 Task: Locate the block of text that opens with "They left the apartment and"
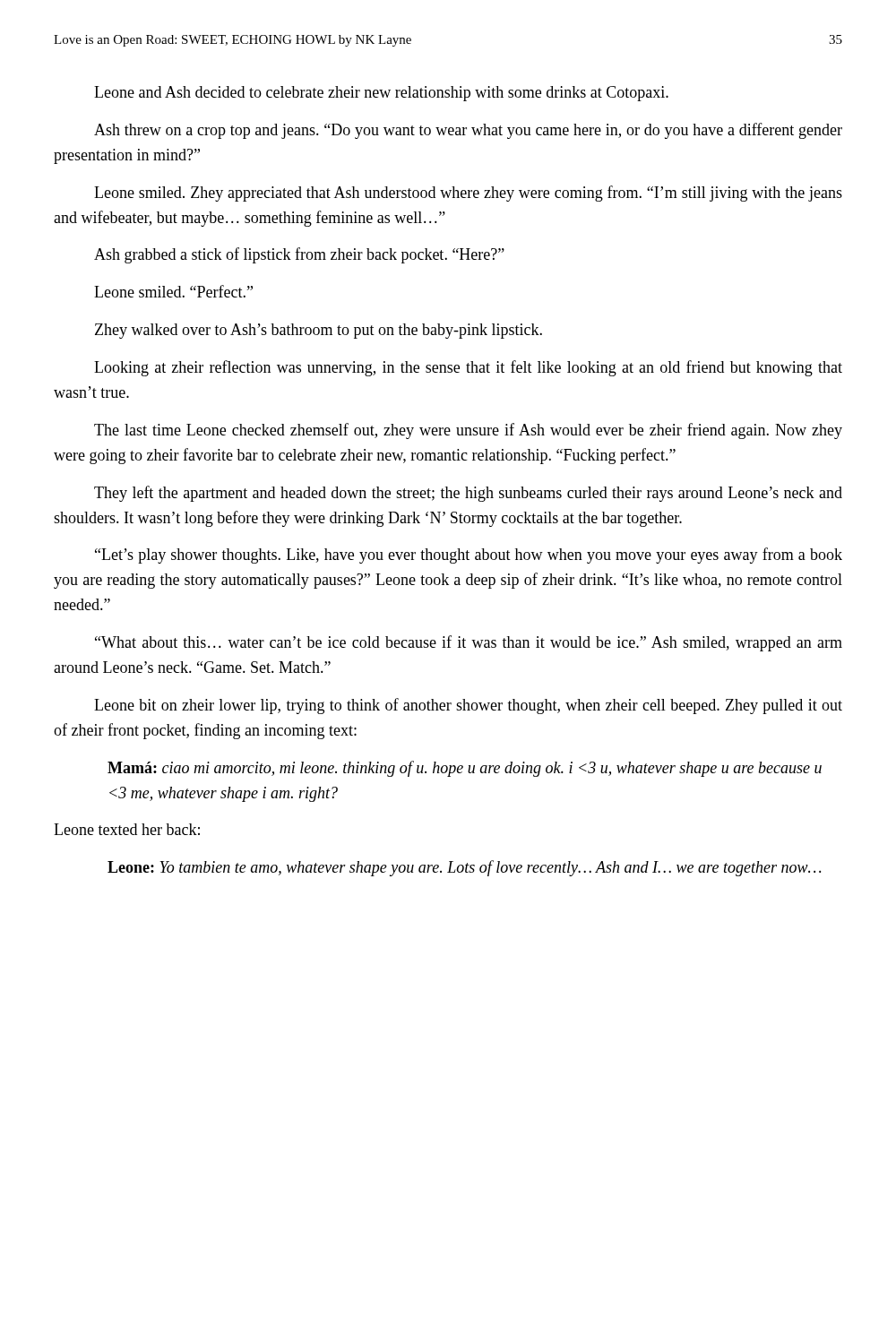click(x=448, y=505)
